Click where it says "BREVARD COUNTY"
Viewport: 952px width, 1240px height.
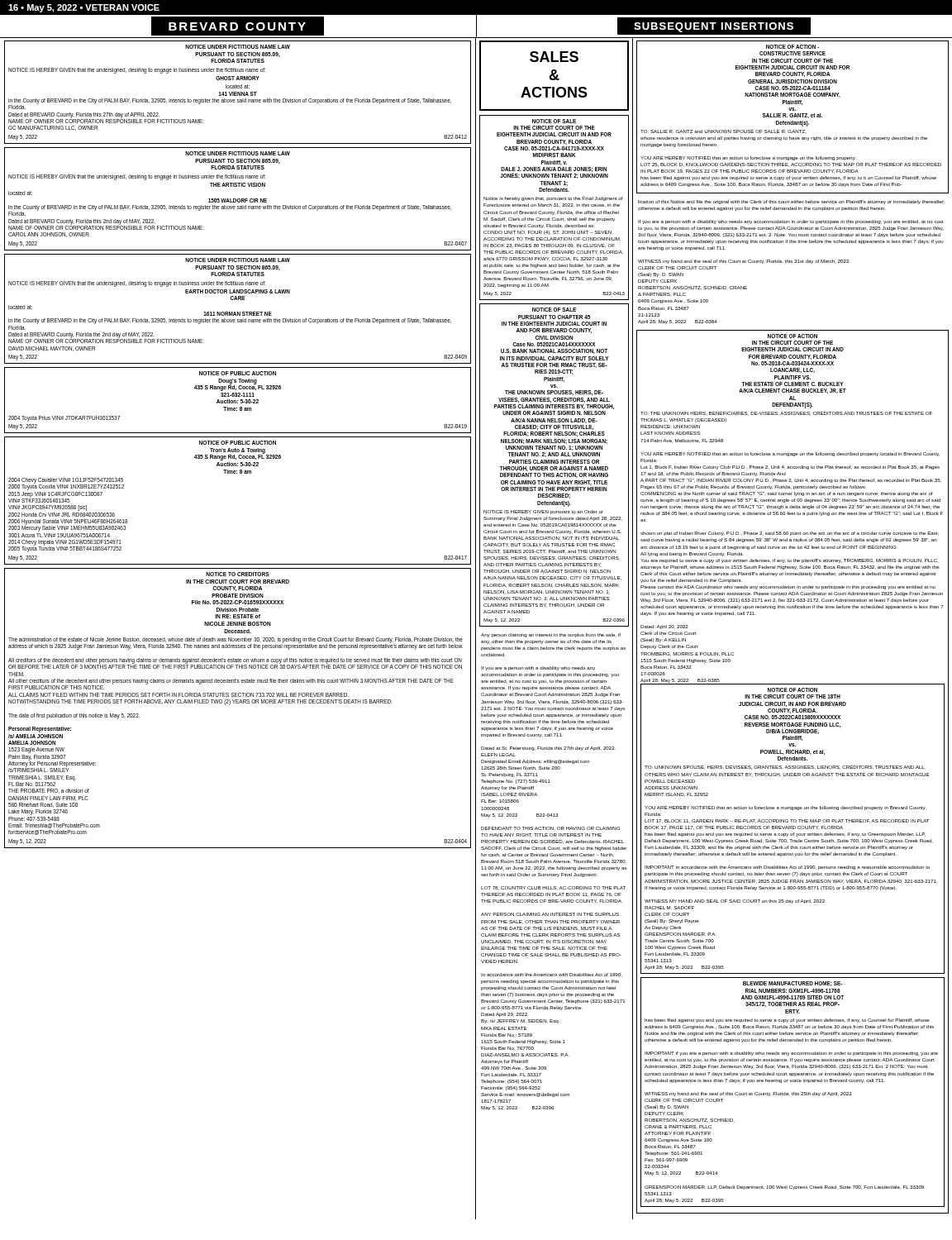[x=238, y=26]
